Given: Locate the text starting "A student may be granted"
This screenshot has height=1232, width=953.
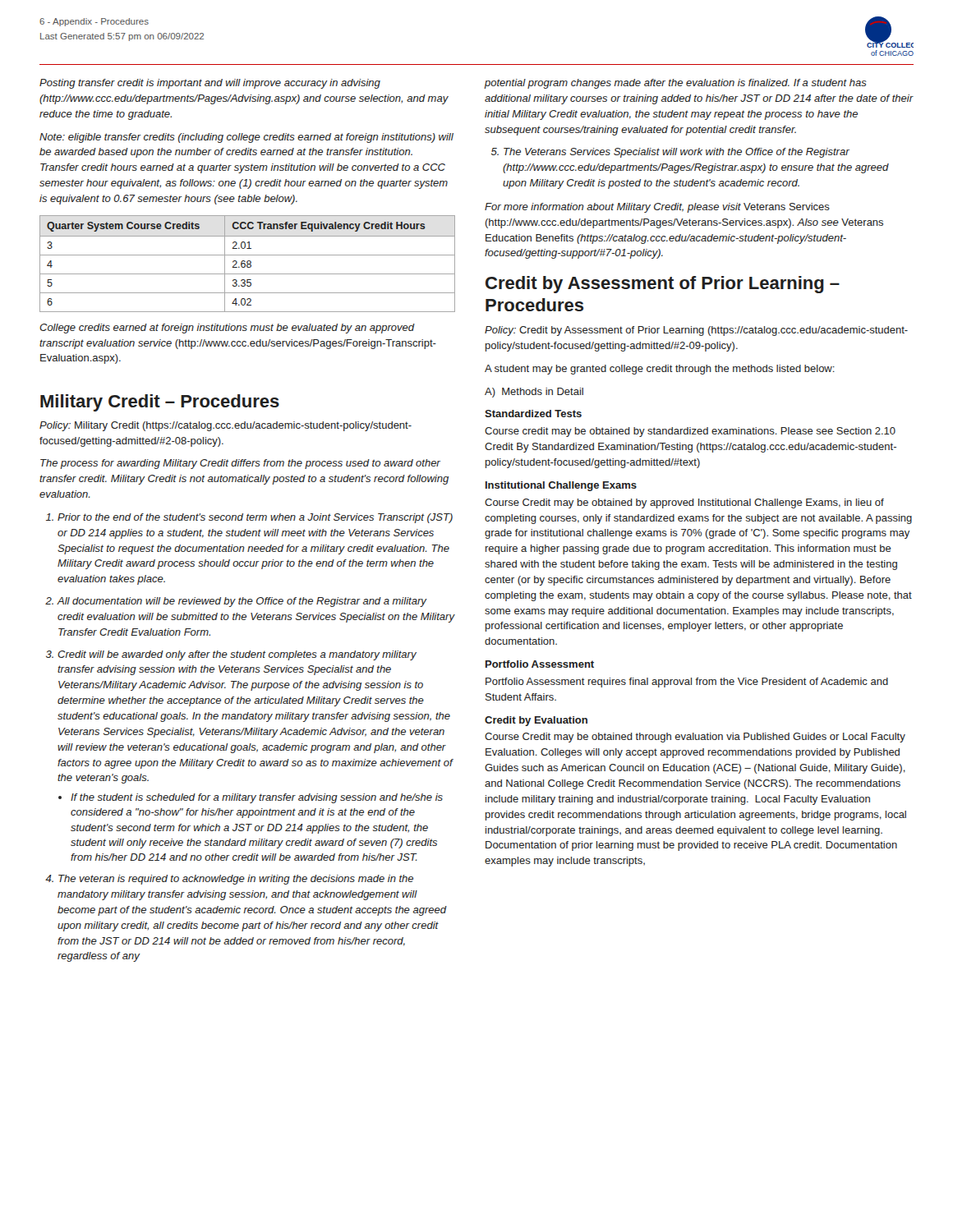Looking at the screenshot, I should [x=660, y=368].
